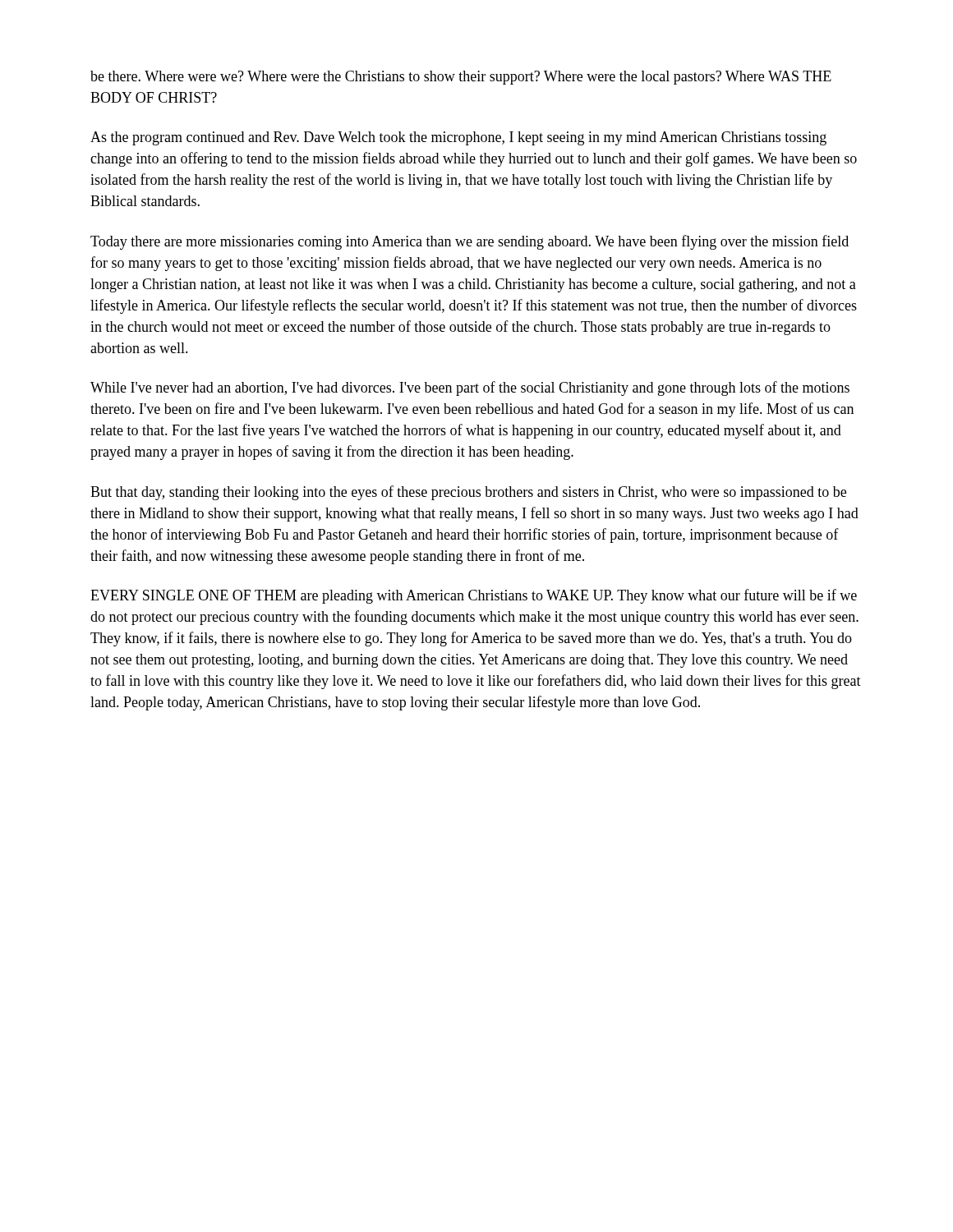Point to the block beginning "As the program continued and"
Image resolution: width=953 pixels, height=1232 pixels.
click(474, 169)
